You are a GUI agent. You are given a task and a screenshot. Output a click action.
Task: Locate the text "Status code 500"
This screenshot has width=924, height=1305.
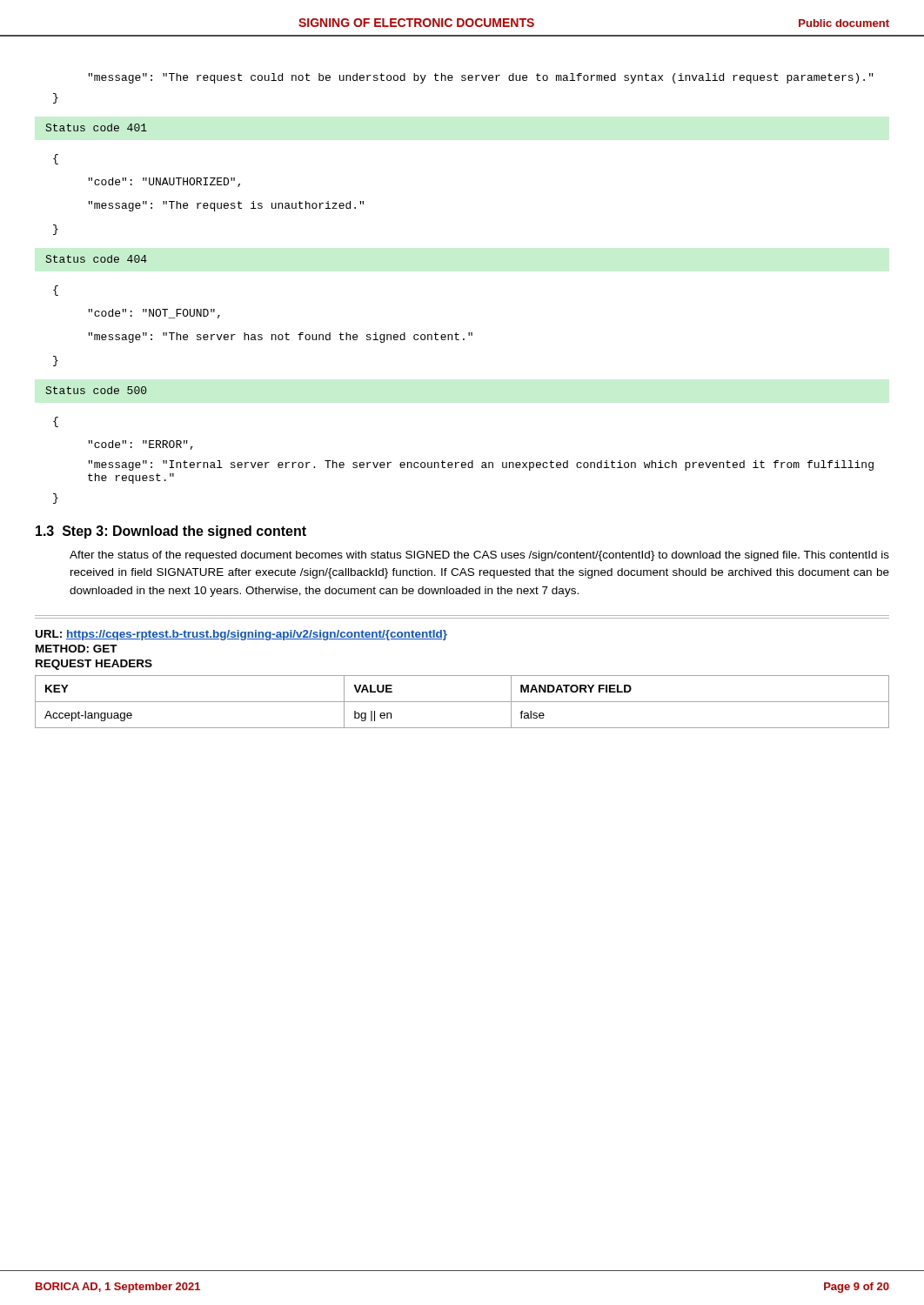96,391
